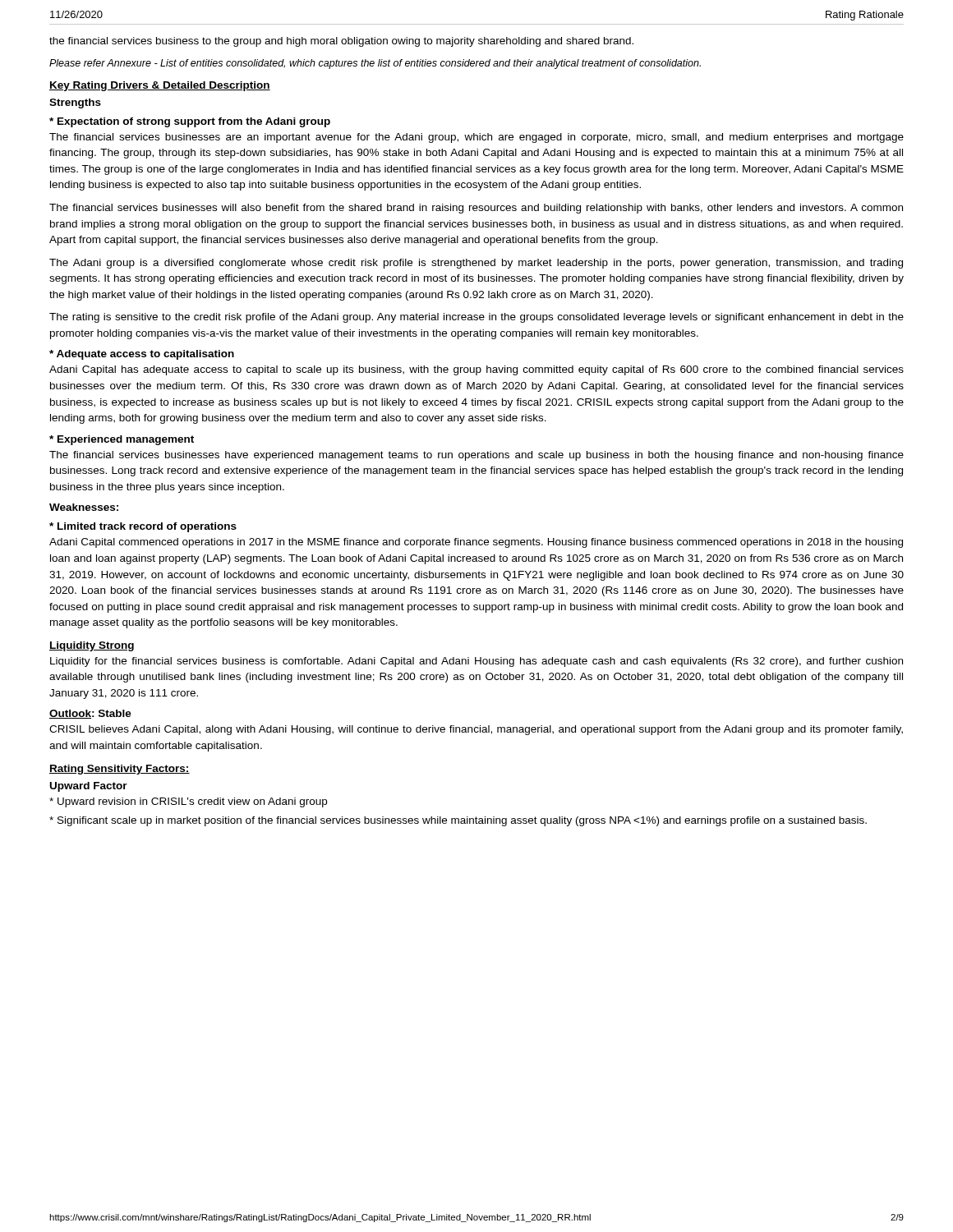This screenshot has height=1232, width=953.
Task: Click on the text block that says "The financial services businesses have experienced"
Action: (x=476, y=471)
